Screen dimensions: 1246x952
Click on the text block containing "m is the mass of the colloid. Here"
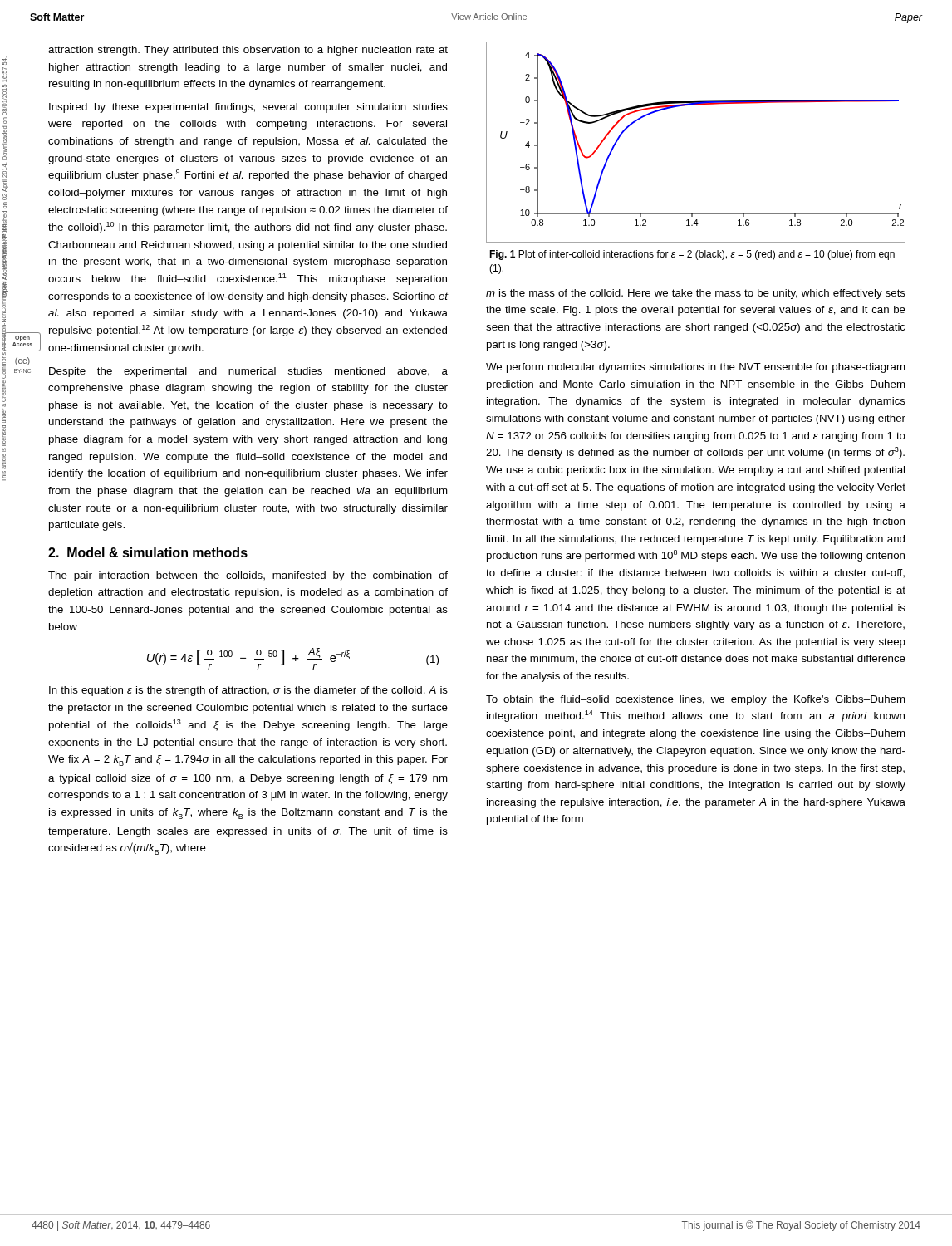coord(696,318)
